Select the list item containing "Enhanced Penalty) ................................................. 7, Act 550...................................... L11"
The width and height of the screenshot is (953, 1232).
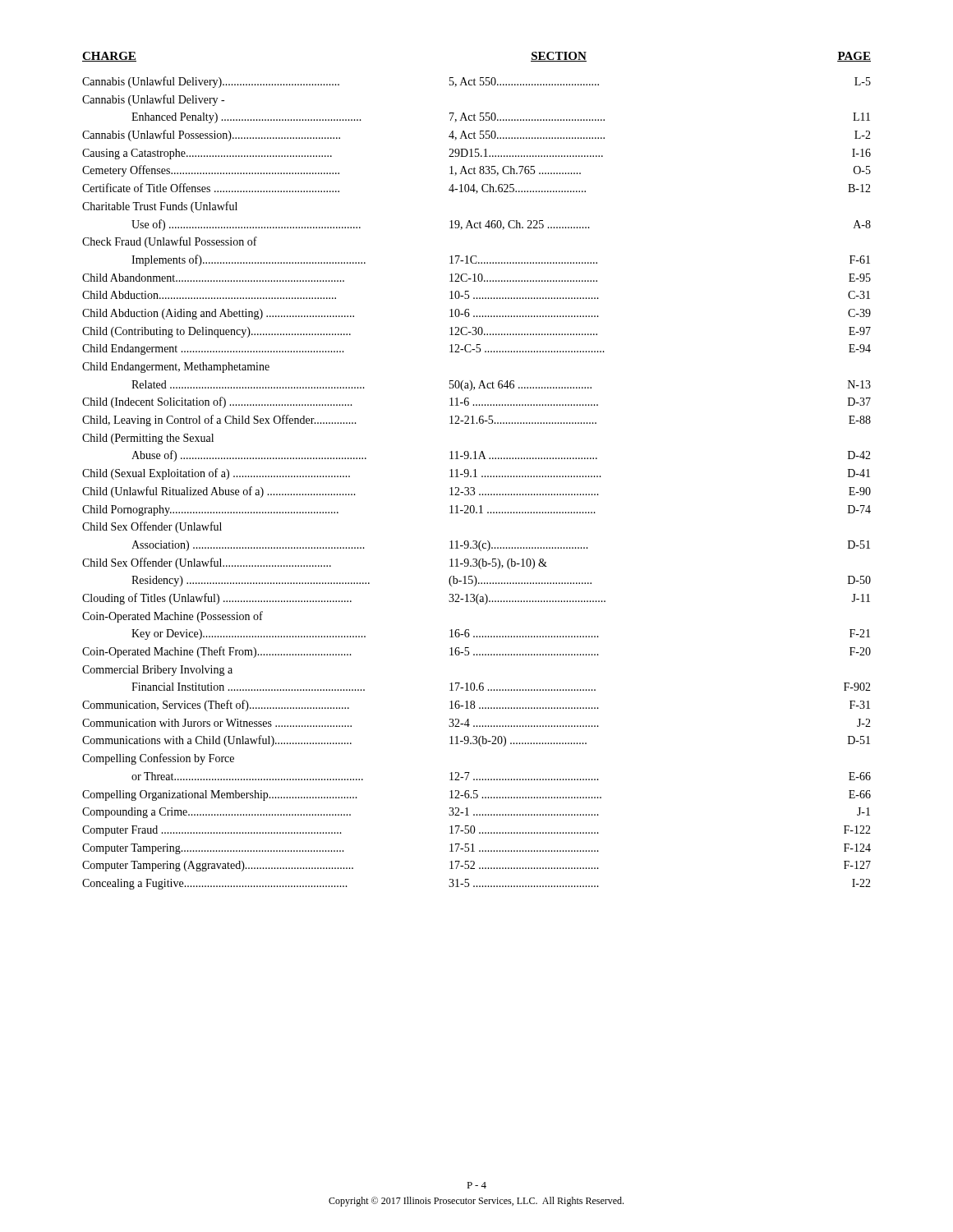476,118
